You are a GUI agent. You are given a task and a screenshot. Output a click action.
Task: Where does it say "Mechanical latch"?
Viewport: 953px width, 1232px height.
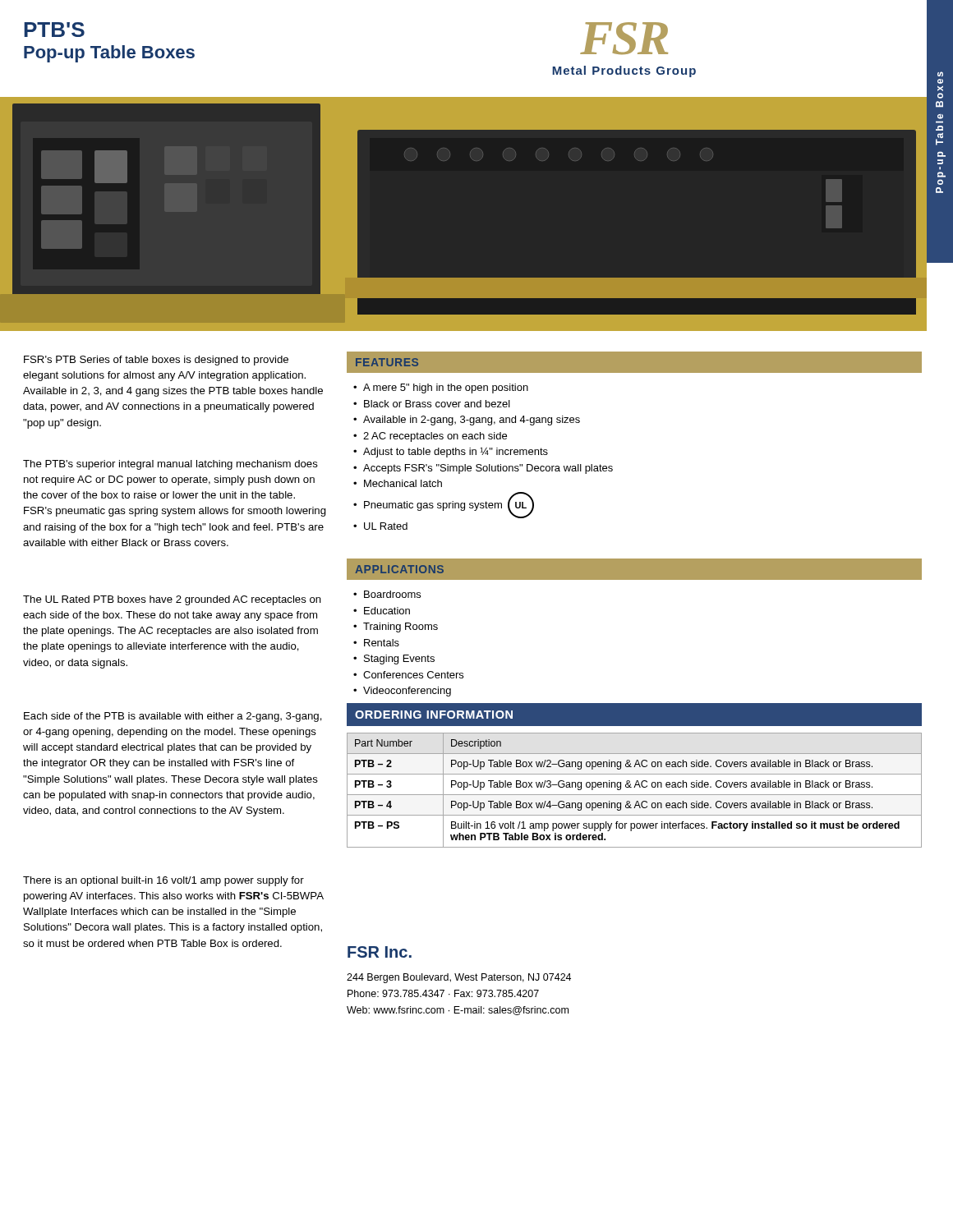(x=403, y=483)
